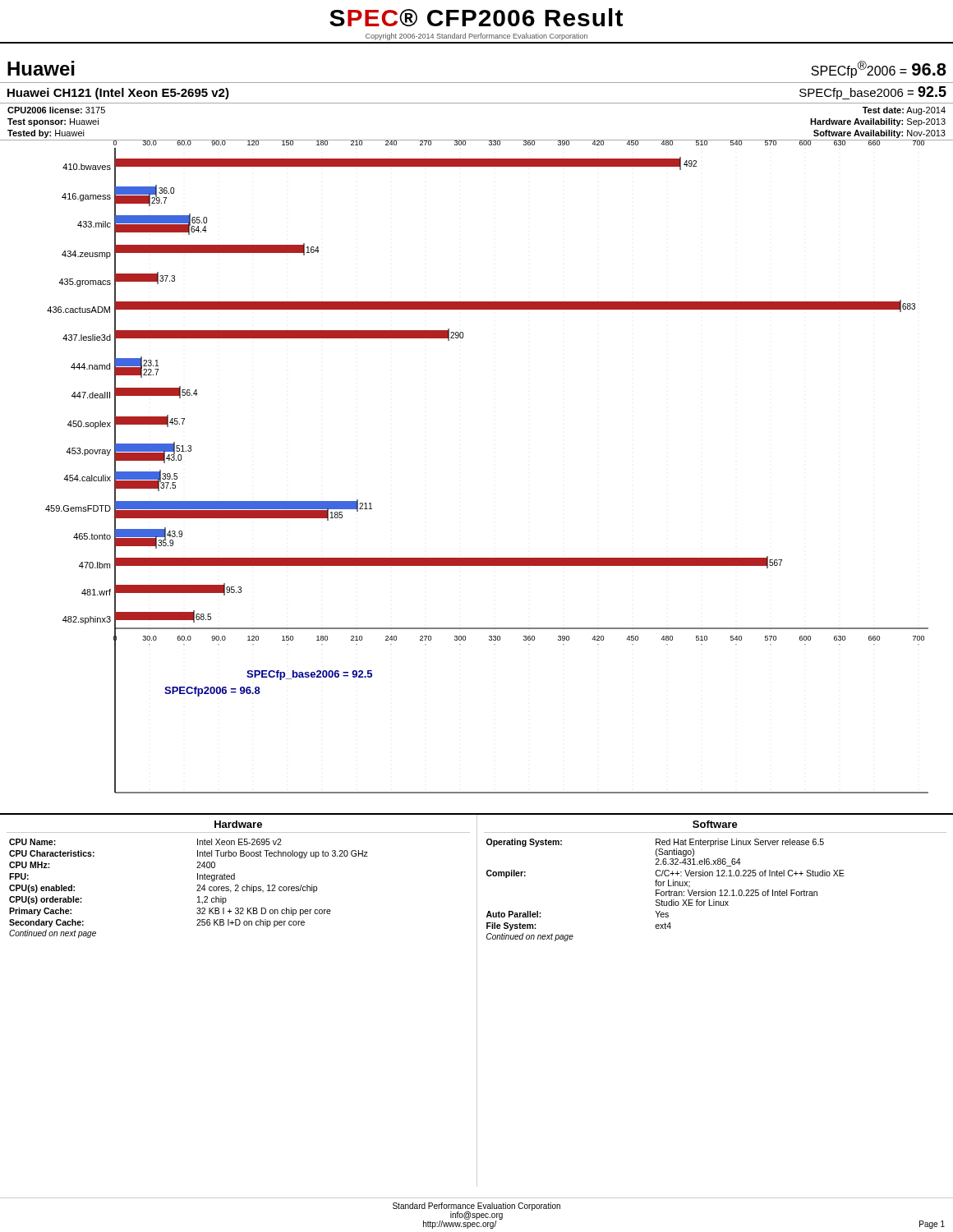Select the table that reads "CPU Name:Intel Xeon E5-2695 v2"
The height and width of the screenshot is (1232, 953).
238,887
